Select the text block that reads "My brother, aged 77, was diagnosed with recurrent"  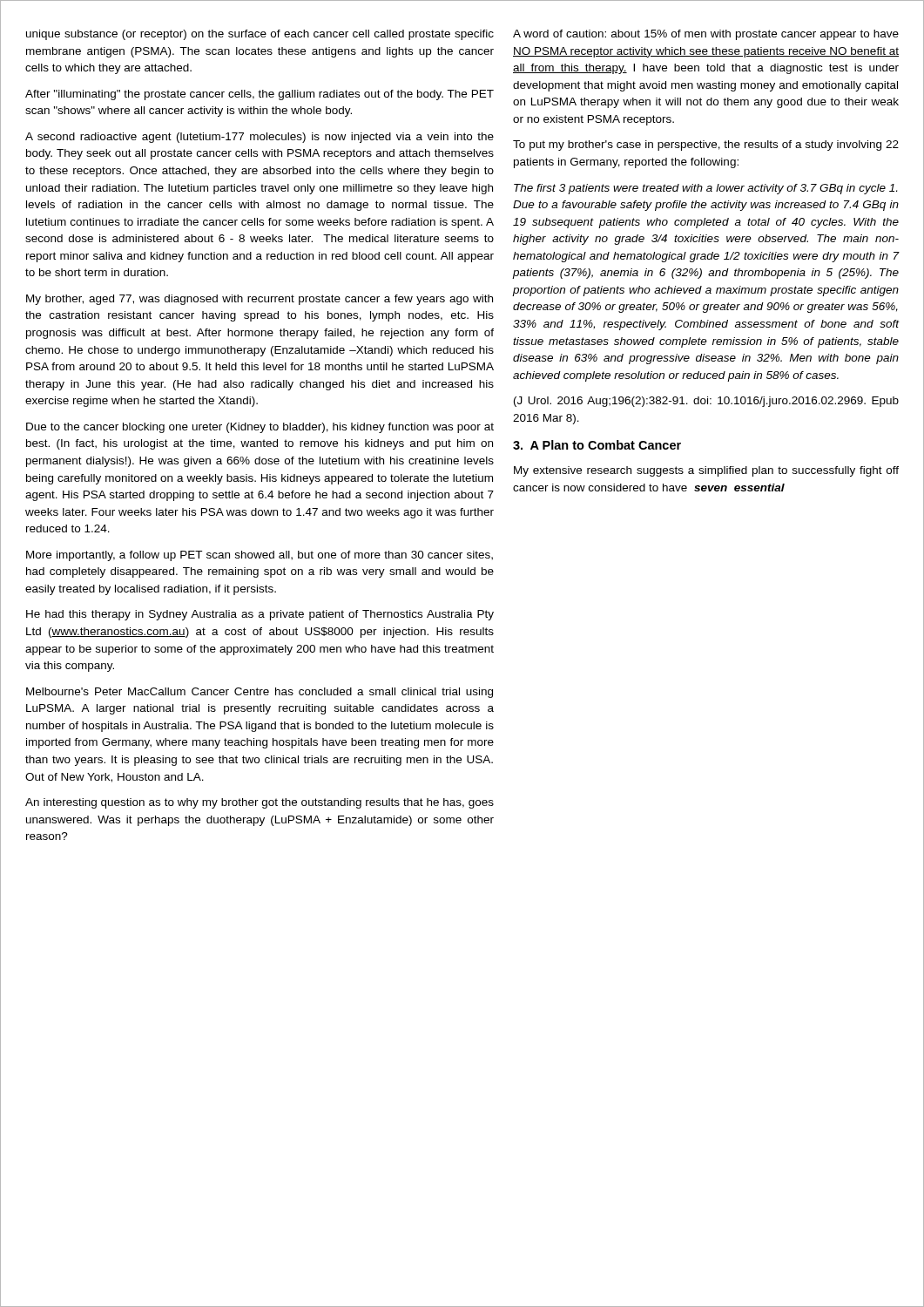point(260,350)
